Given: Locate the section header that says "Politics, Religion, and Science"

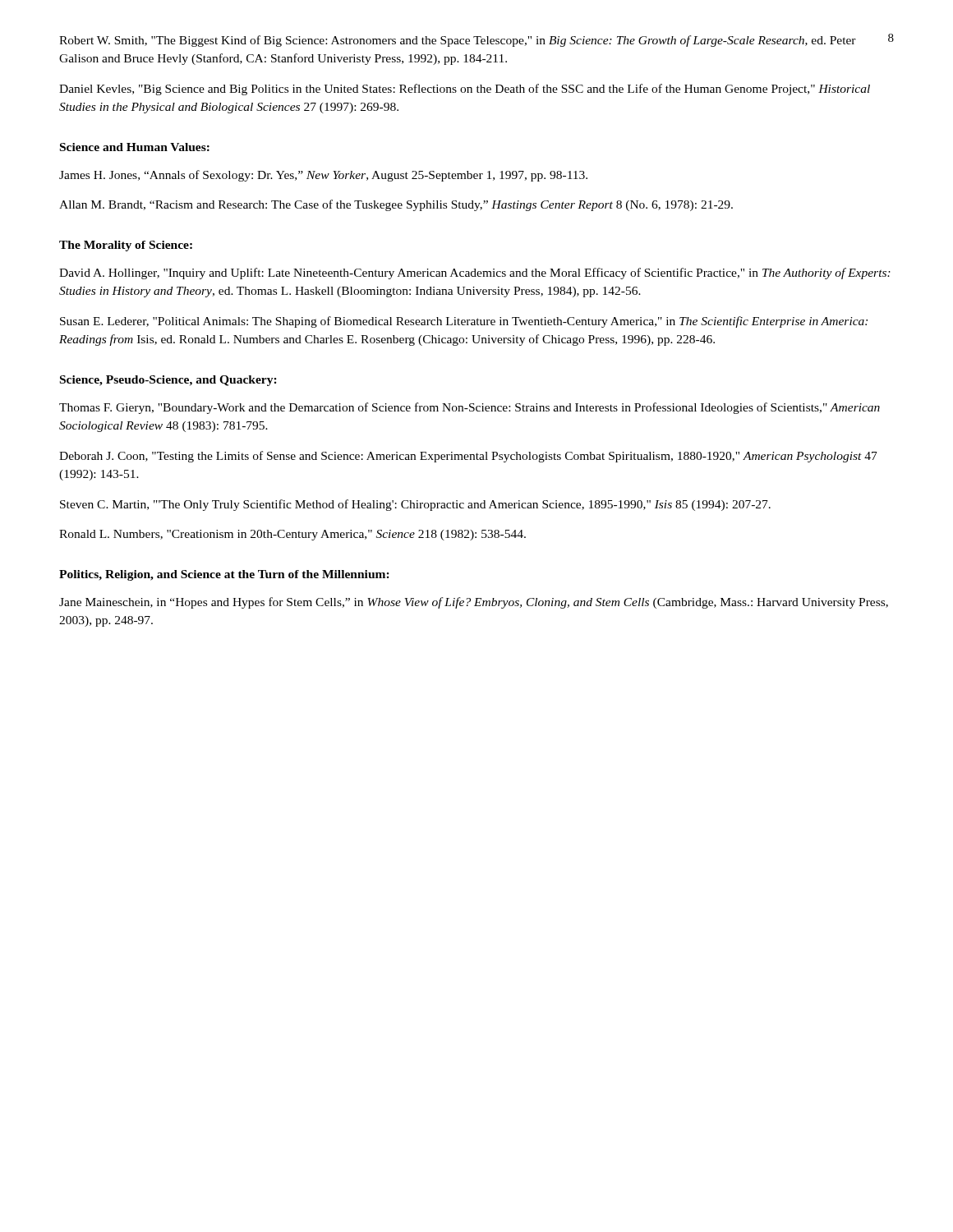Looking at the screenshot, I should pos(225,573).
